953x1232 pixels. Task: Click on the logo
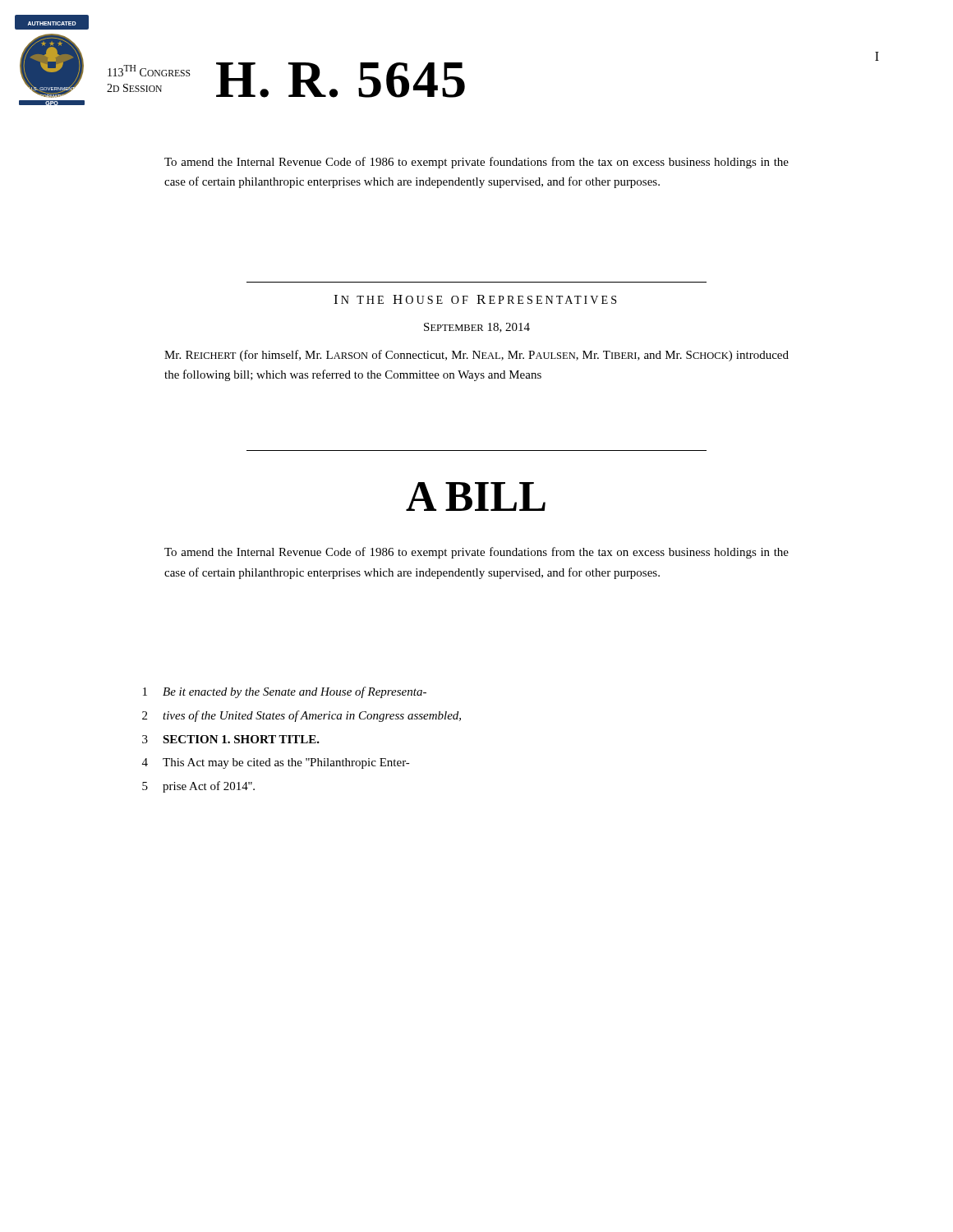pyautogui.click(x=52, y=60)
